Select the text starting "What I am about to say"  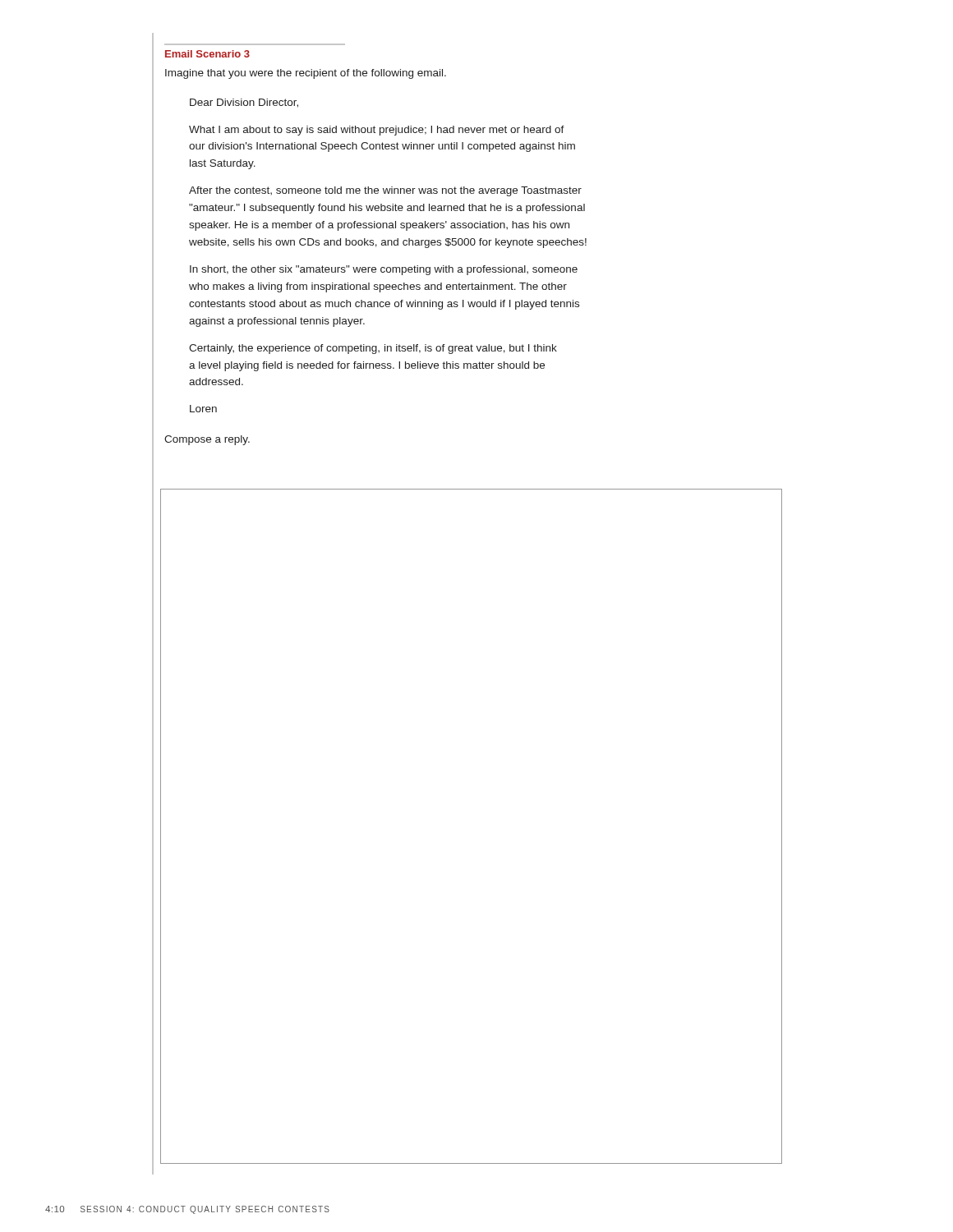[x=382, y=146]
